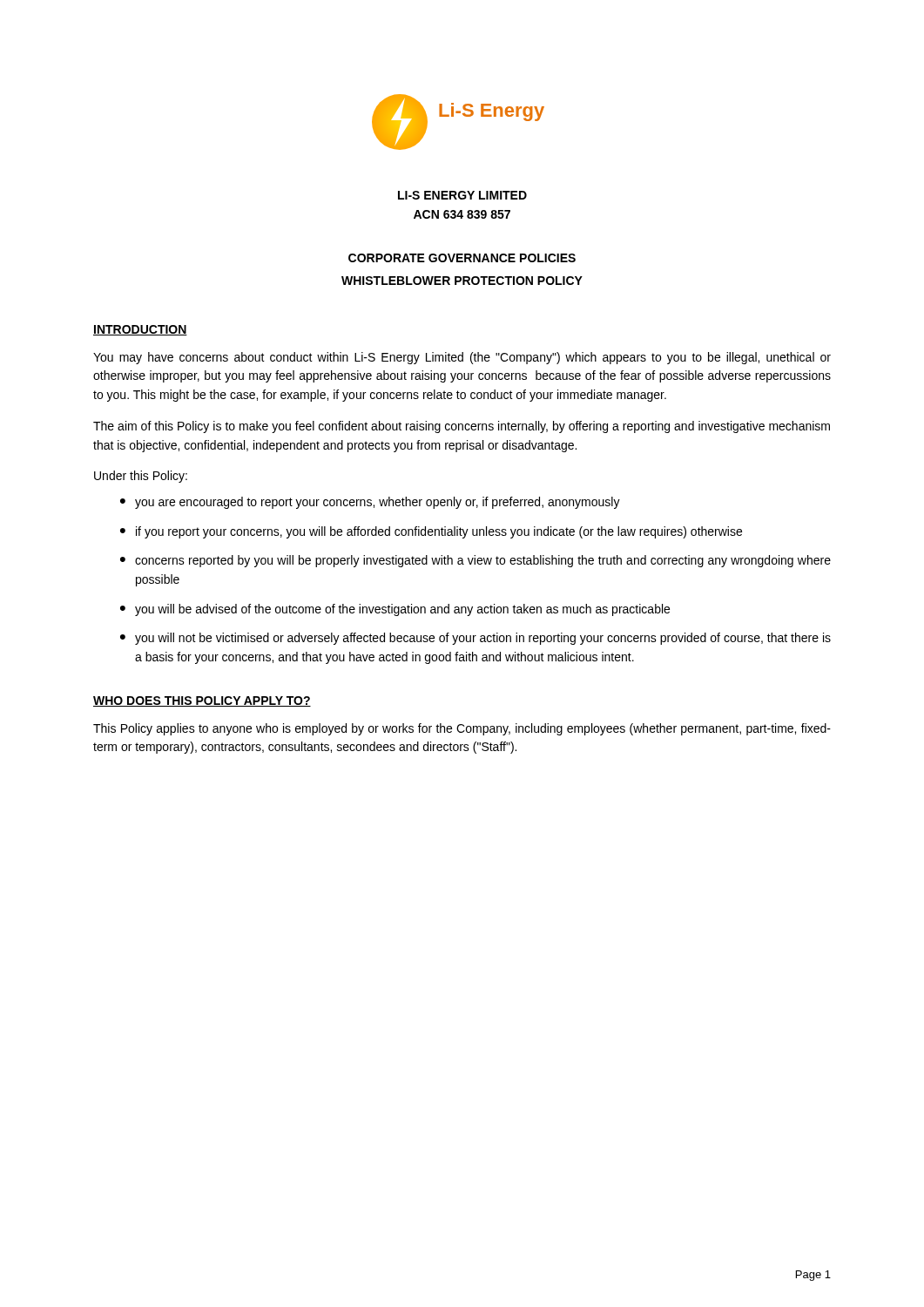Image resolution: width=924 pixels, height=1307 pixels.
Task: Navigate to the text starting "• you are encouraged to report"
Action: [x=475, y=503]
